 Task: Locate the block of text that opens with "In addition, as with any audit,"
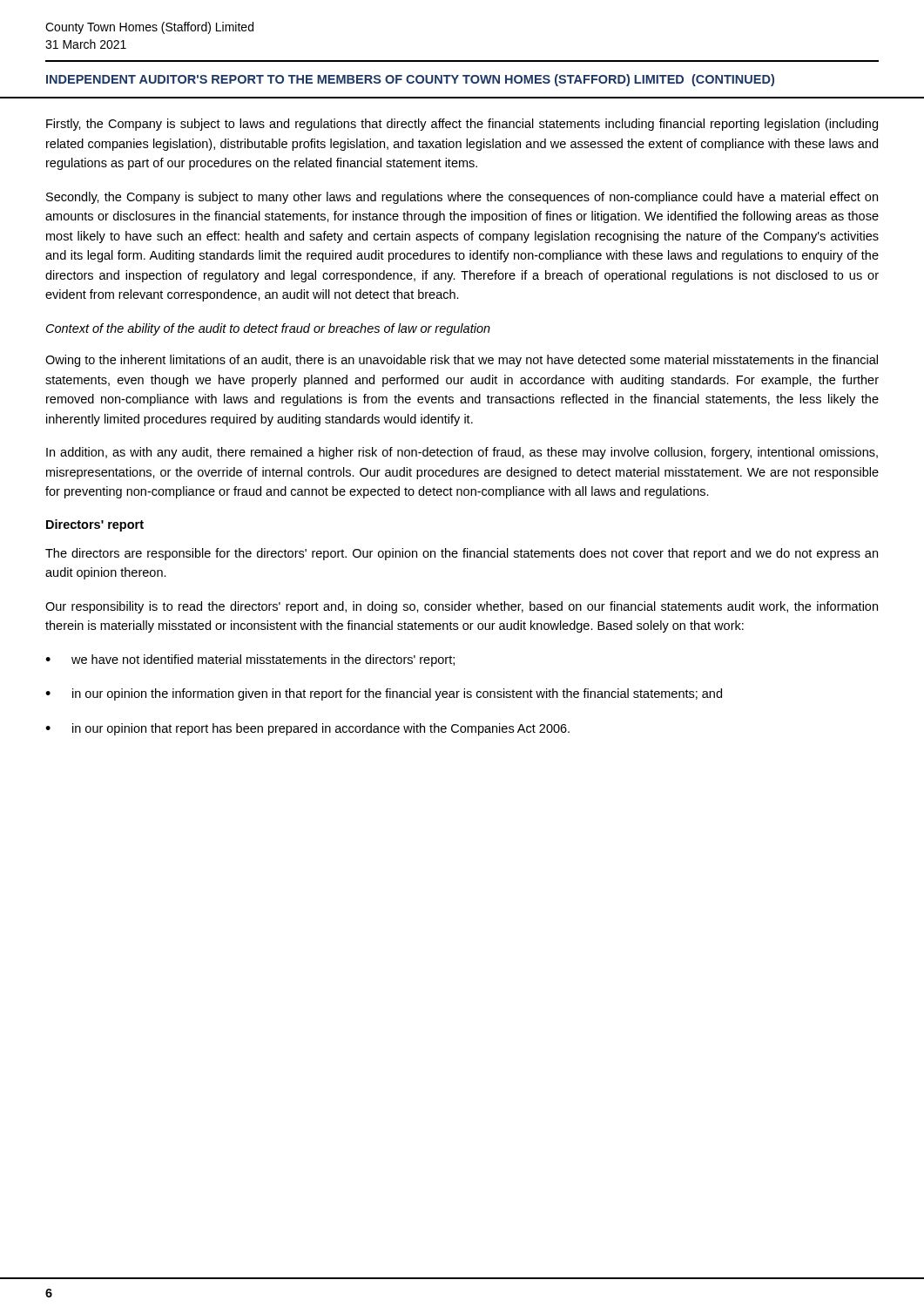[x=462, y=472]
